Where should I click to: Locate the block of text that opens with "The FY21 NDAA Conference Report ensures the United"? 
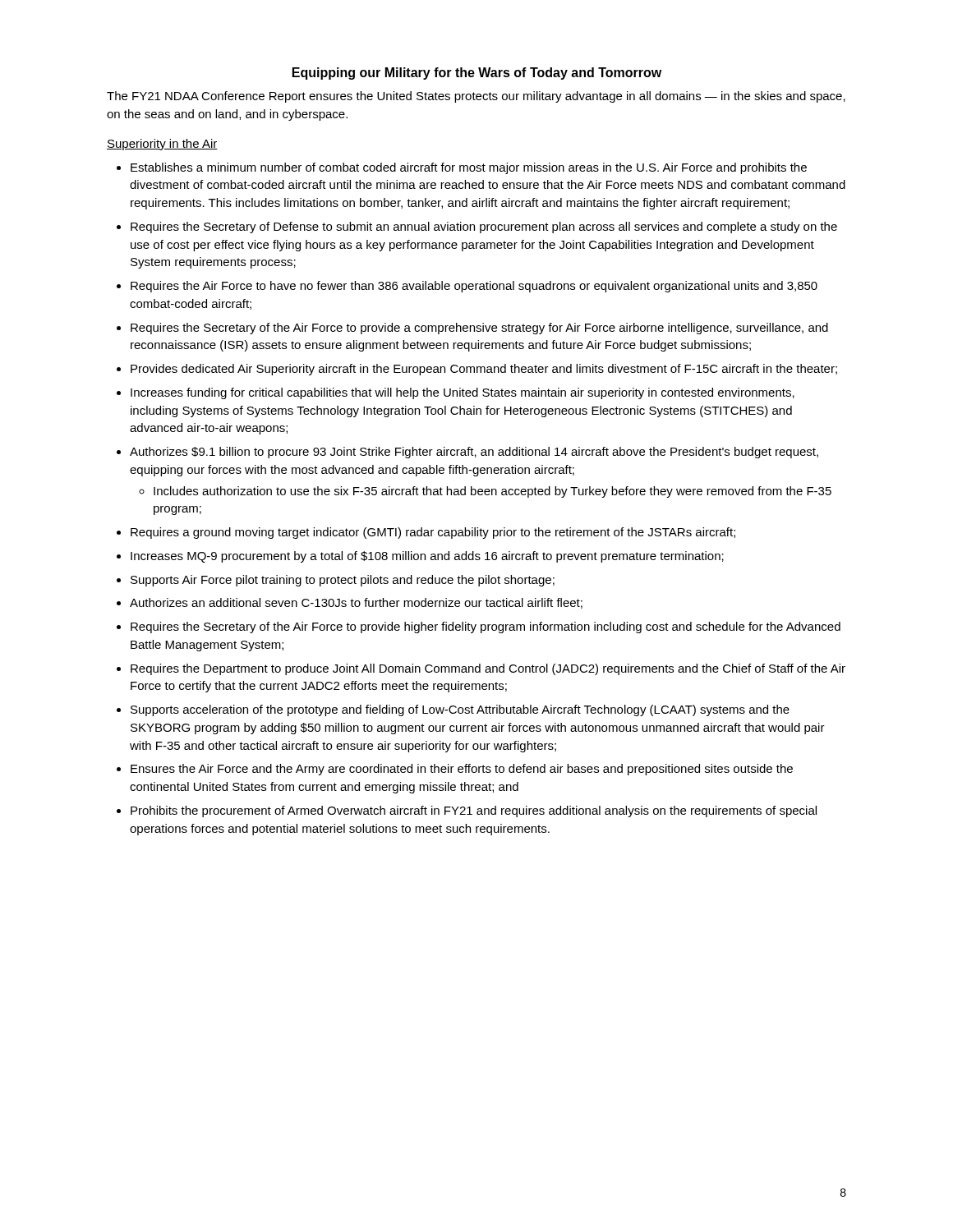(x=476, y=105)
